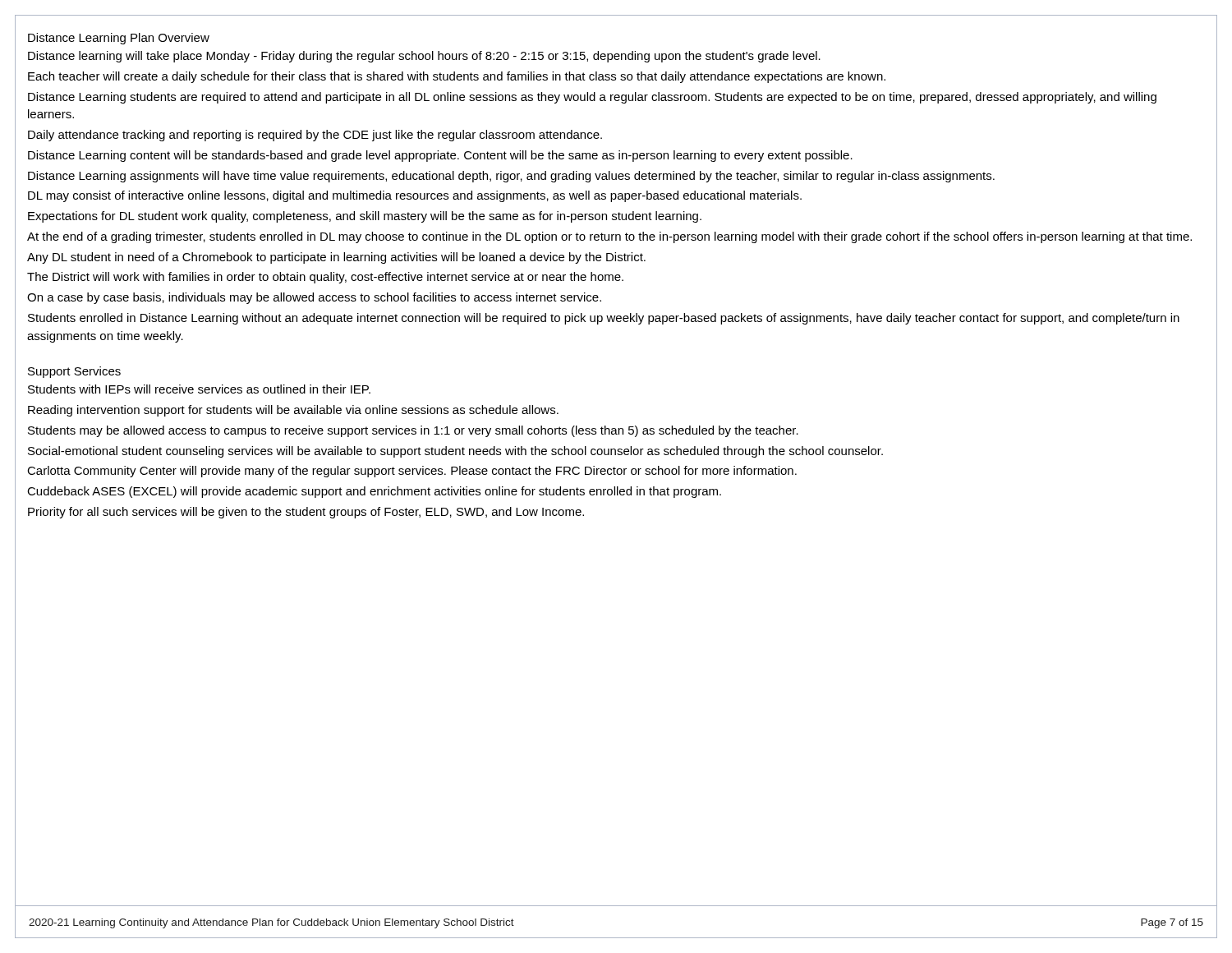Click the passage that begins "Priority for all such services will be"
The width and height of the screenshot is (1232, 953).
coord(306,513)
